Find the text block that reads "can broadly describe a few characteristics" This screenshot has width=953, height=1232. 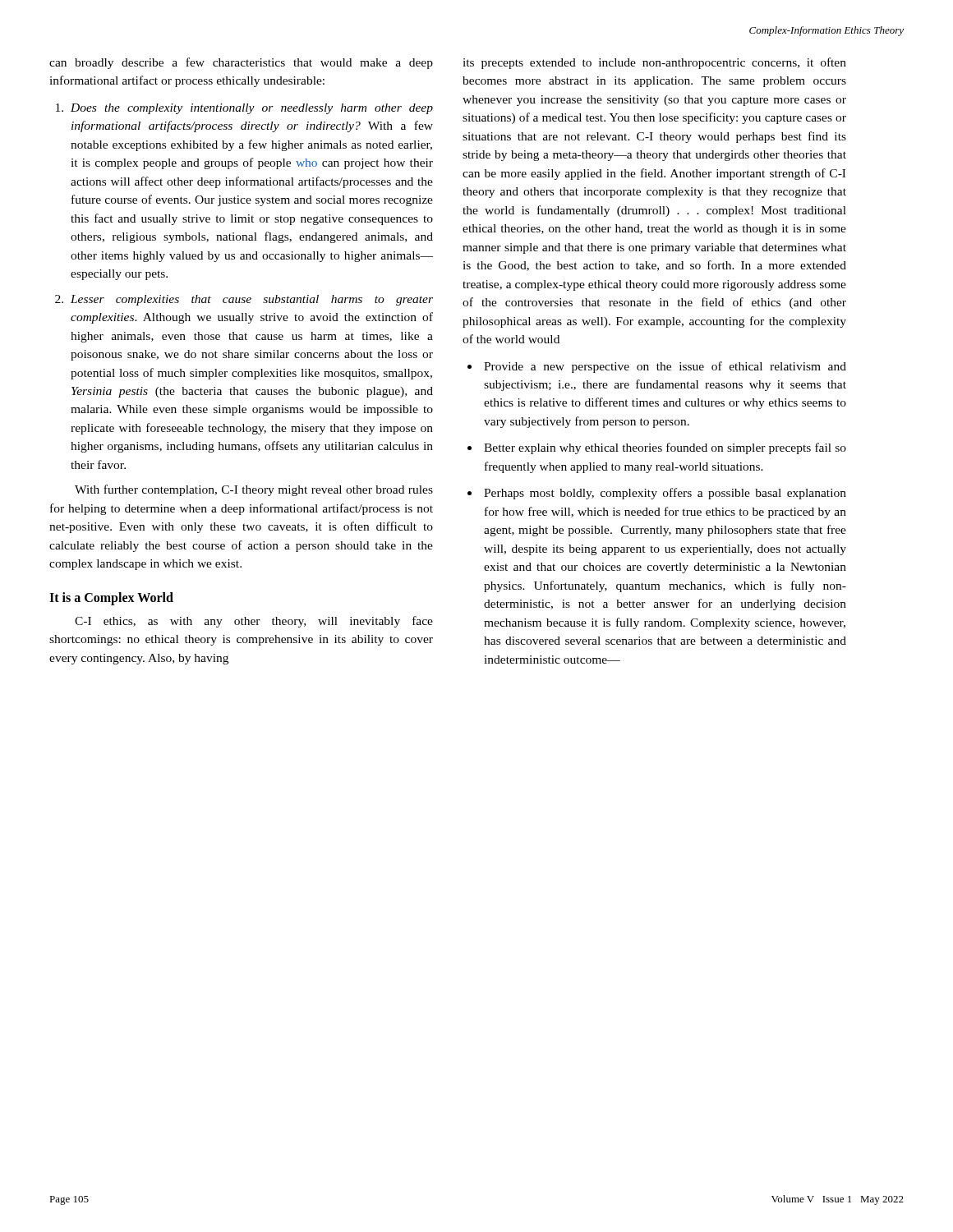pos(241,72)
